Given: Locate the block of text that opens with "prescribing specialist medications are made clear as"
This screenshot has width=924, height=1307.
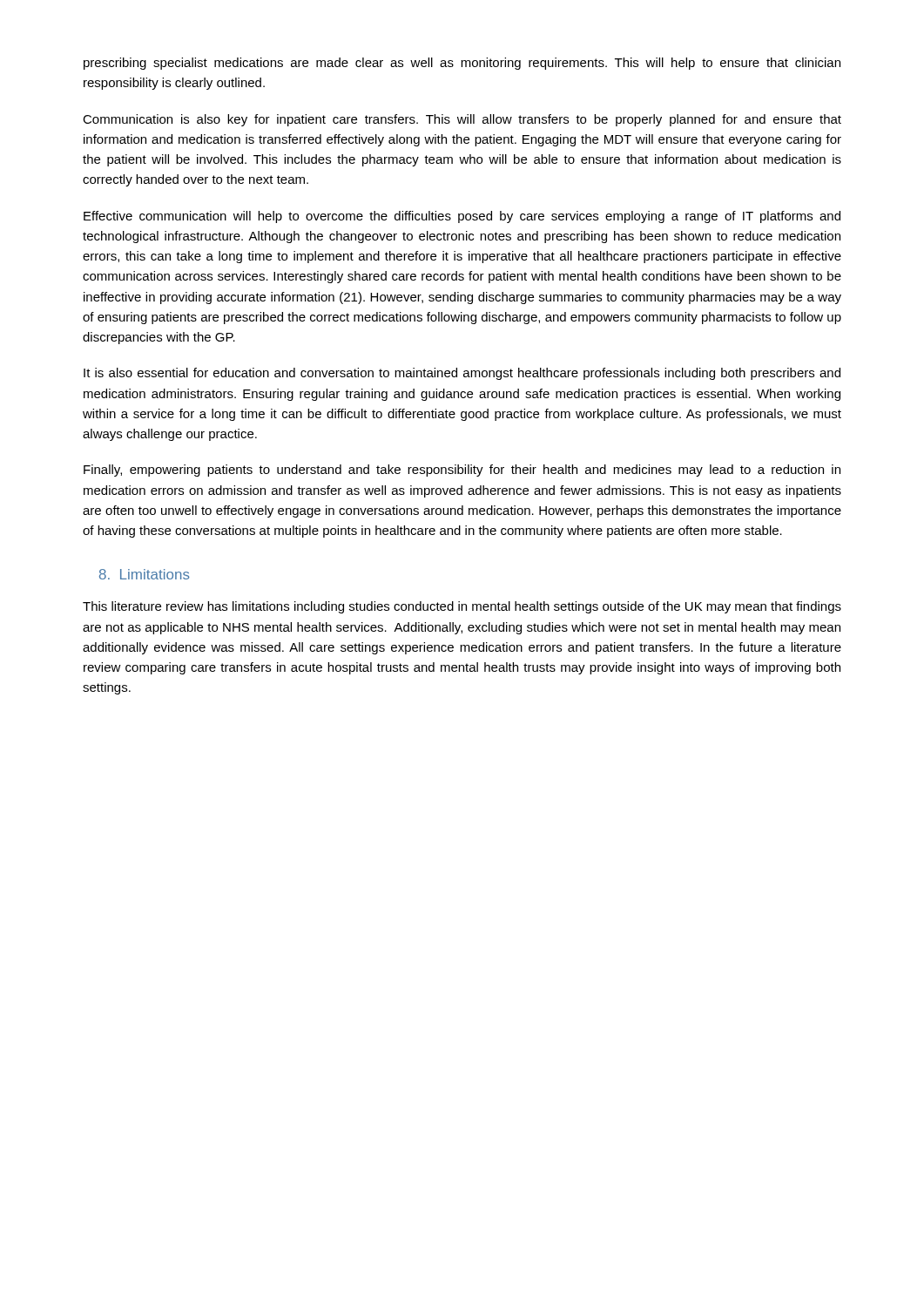Looking at the screenshot, I should [462, 72].
